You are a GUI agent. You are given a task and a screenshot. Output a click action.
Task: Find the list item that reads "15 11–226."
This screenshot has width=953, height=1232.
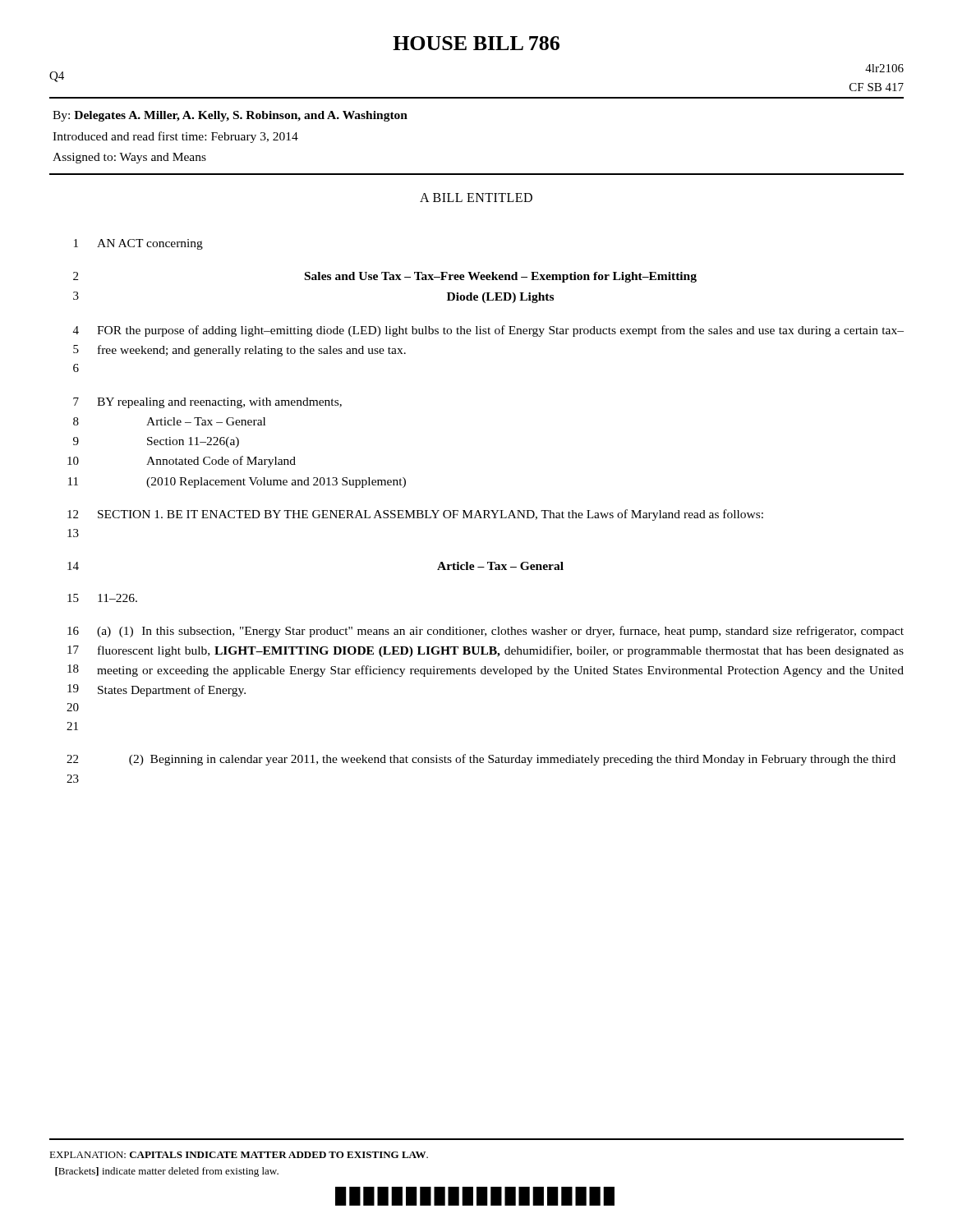[x=102, y=598]
